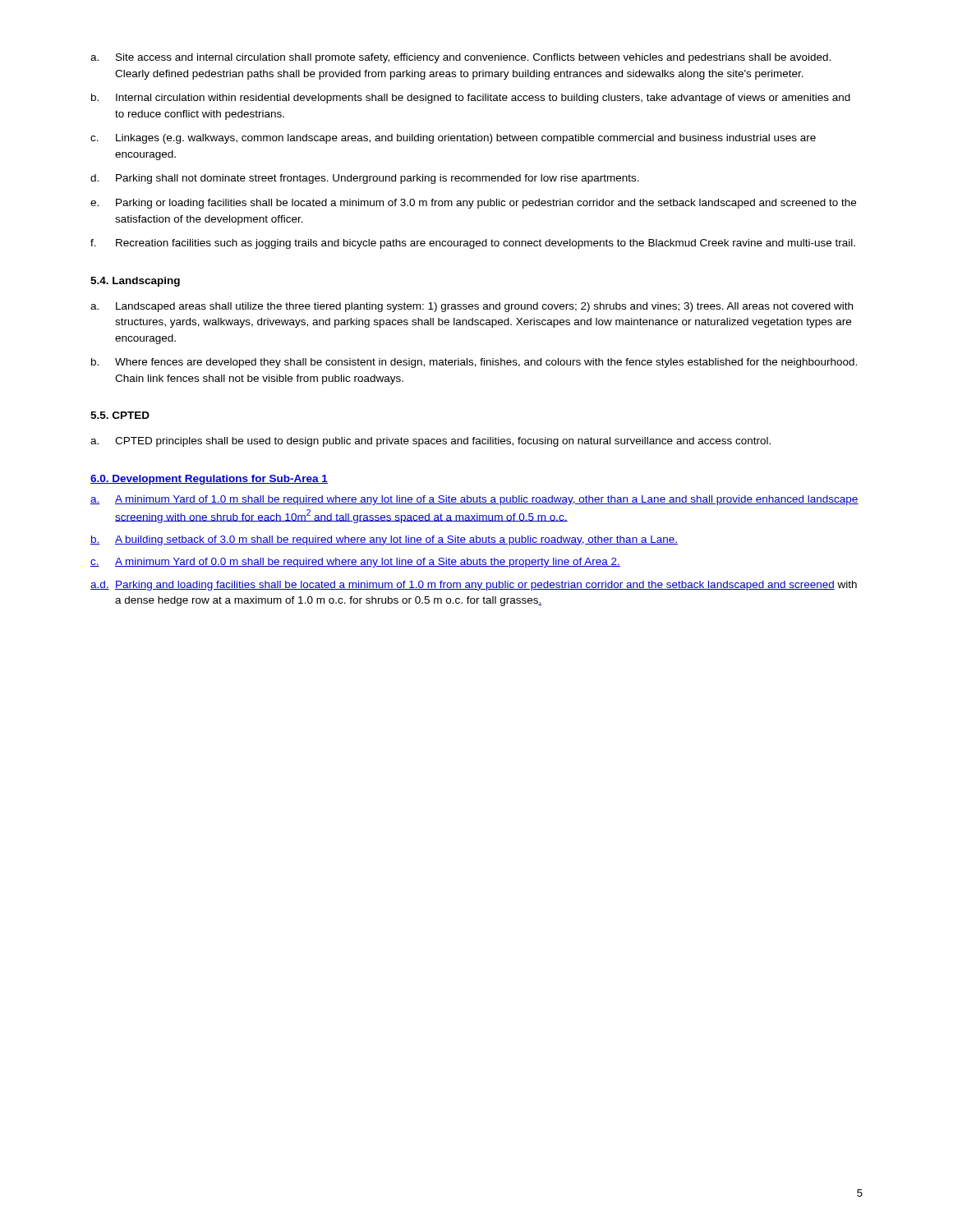Where does it say "5.4. Landscaping"?
953x1232 pixels.
[135, 280]
